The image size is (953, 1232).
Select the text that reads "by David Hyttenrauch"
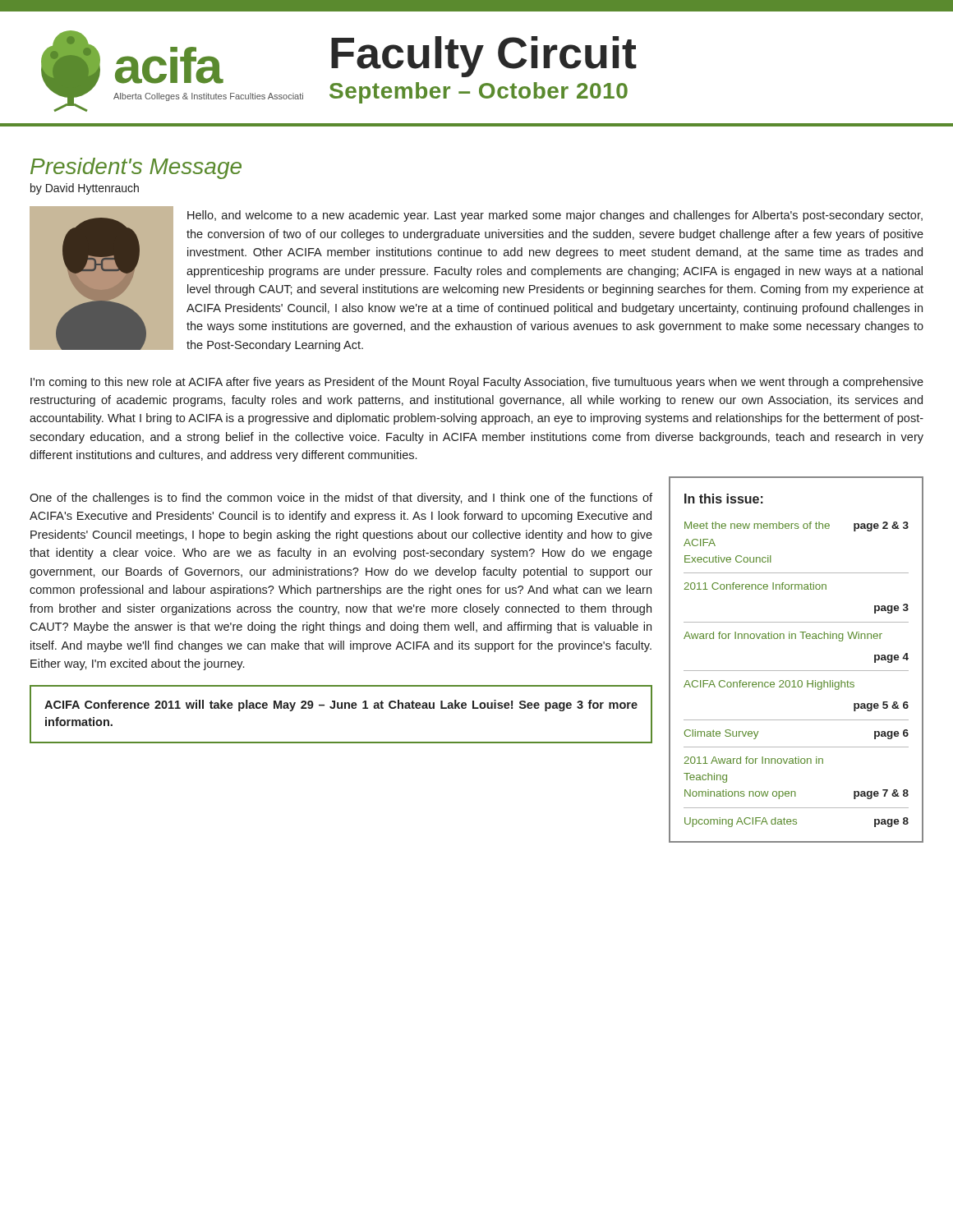pyautogui.click(x=85, y=188)
